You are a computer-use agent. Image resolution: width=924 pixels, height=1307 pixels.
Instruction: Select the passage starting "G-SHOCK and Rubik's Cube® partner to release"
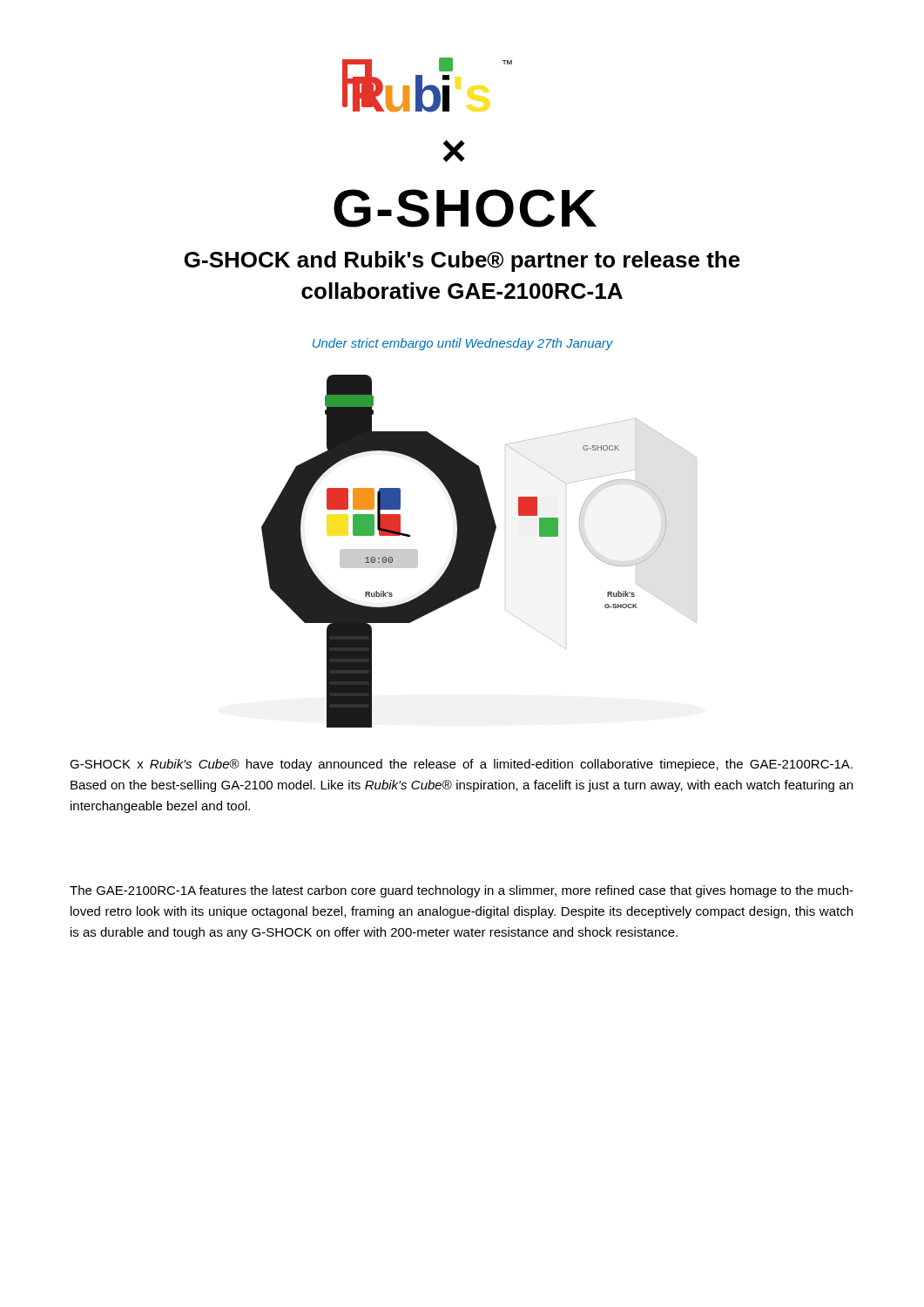462,276
